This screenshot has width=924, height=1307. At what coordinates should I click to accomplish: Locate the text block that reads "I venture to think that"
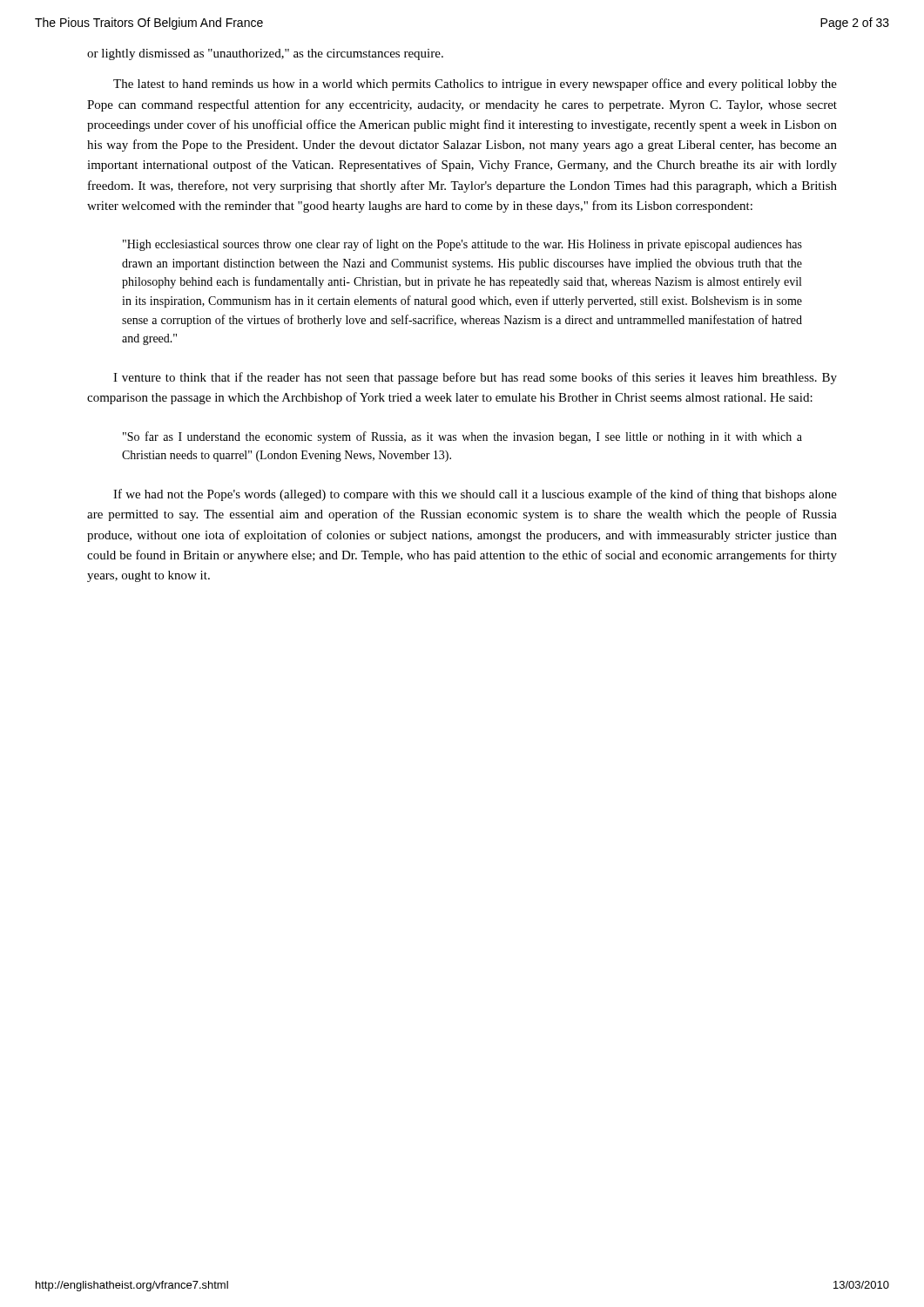[462, 388]
